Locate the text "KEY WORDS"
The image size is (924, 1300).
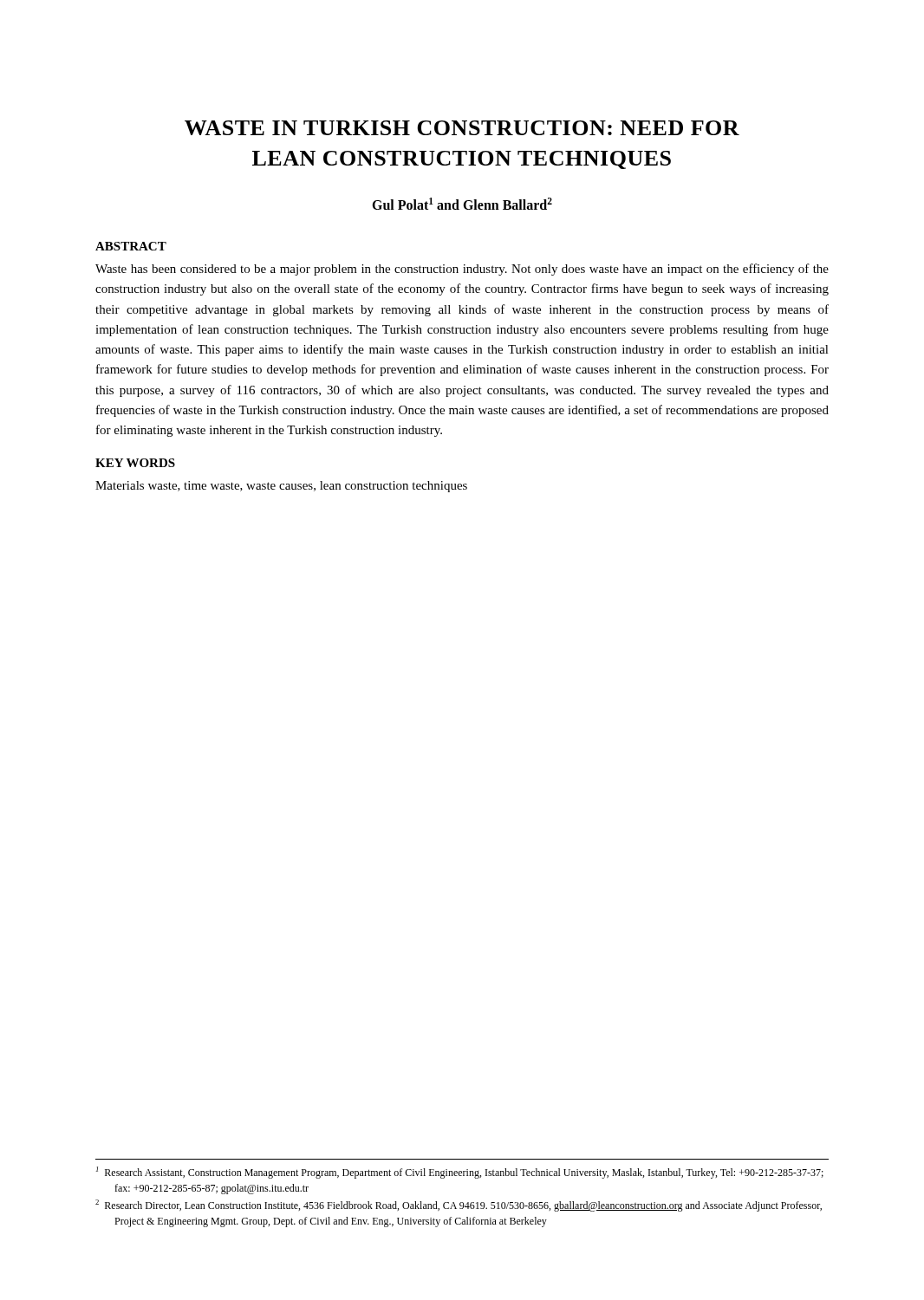pos(135,463)
